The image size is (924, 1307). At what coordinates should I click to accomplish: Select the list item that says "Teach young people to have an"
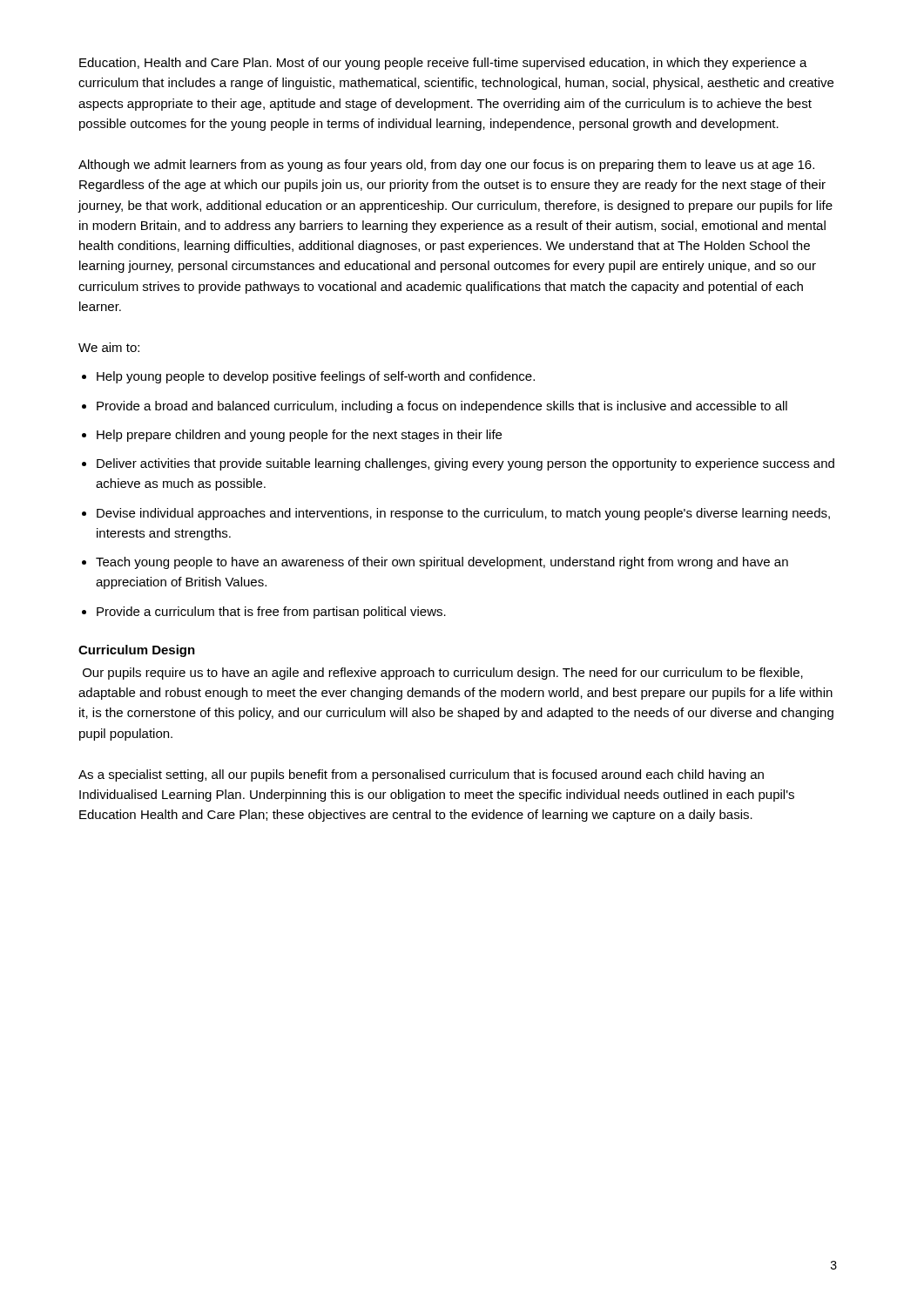click(x=466, y=572)
